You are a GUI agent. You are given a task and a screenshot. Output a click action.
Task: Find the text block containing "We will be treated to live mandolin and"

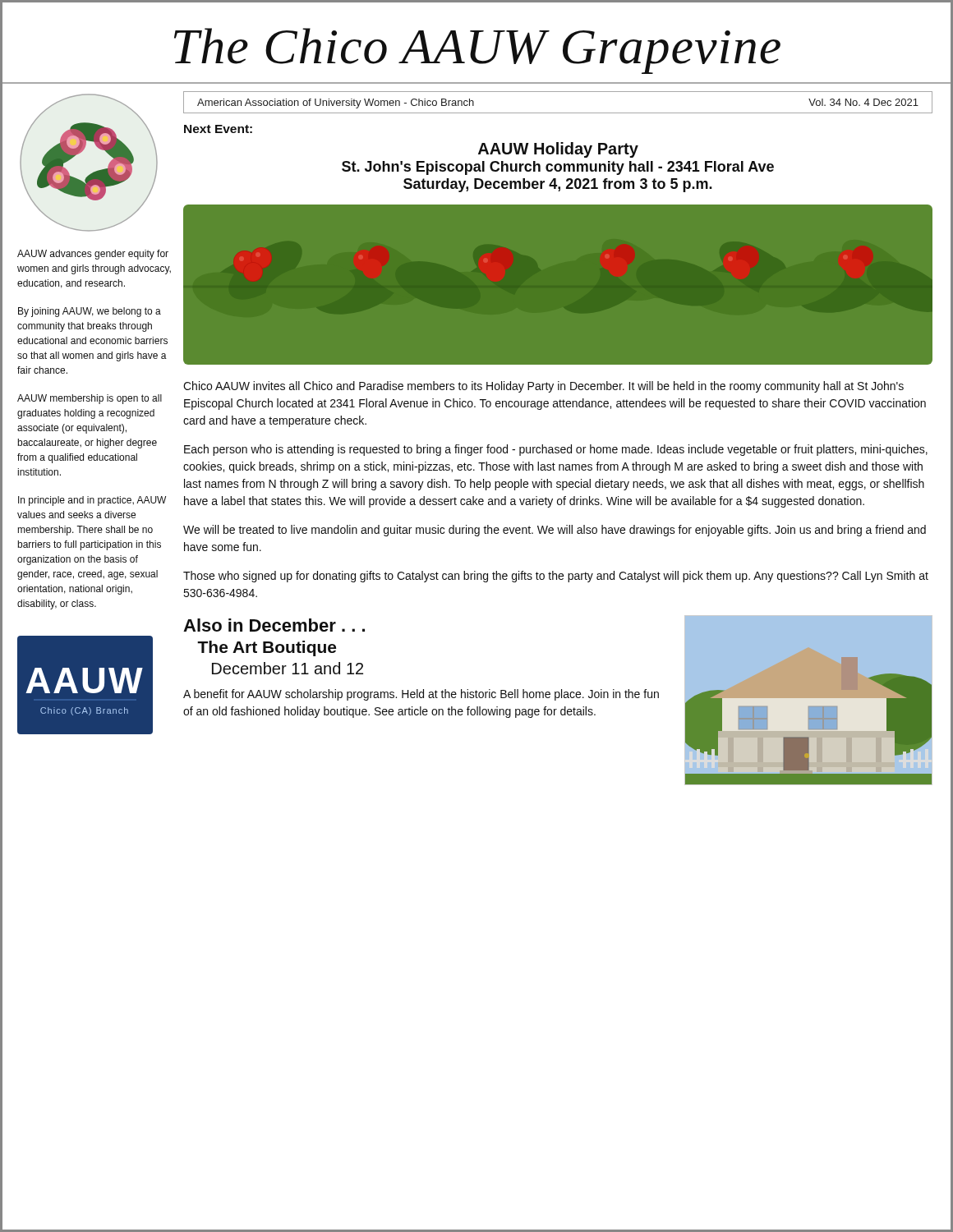coord(555,538)
